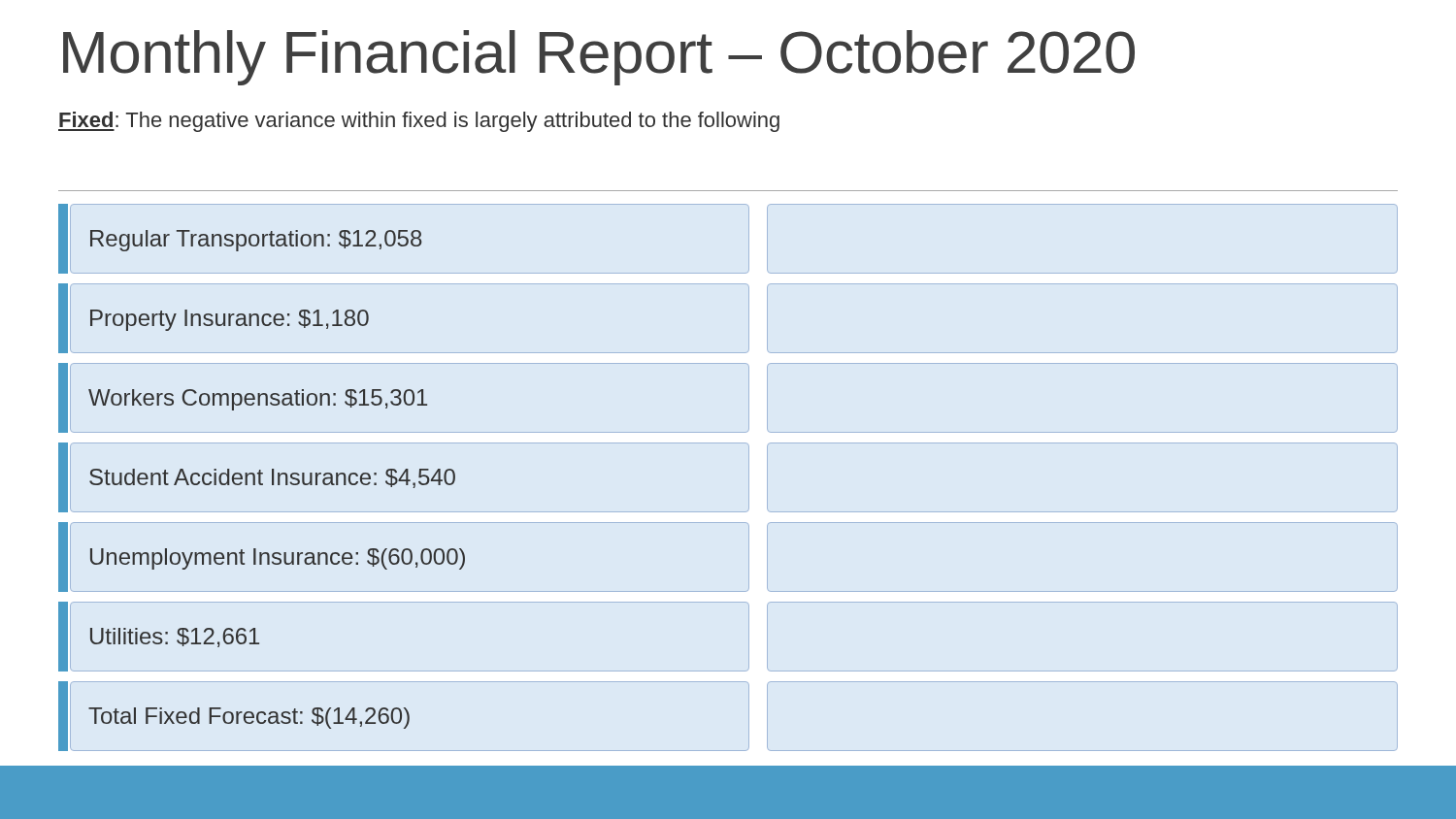Select the text block starting "Total Fixed Forecast:"

point(250,716)
